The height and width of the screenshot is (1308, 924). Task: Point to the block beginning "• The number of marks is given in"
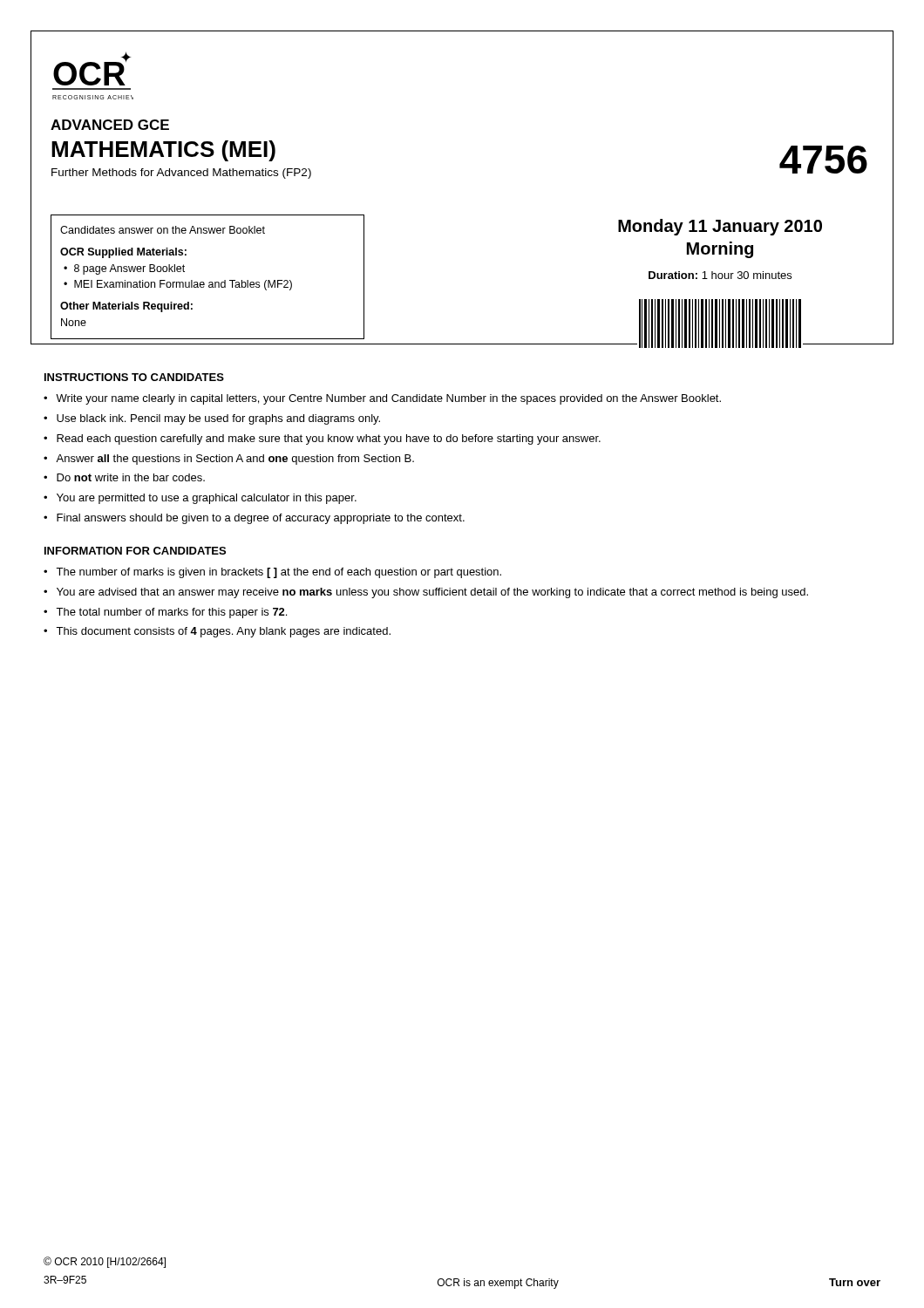(273, 572)
